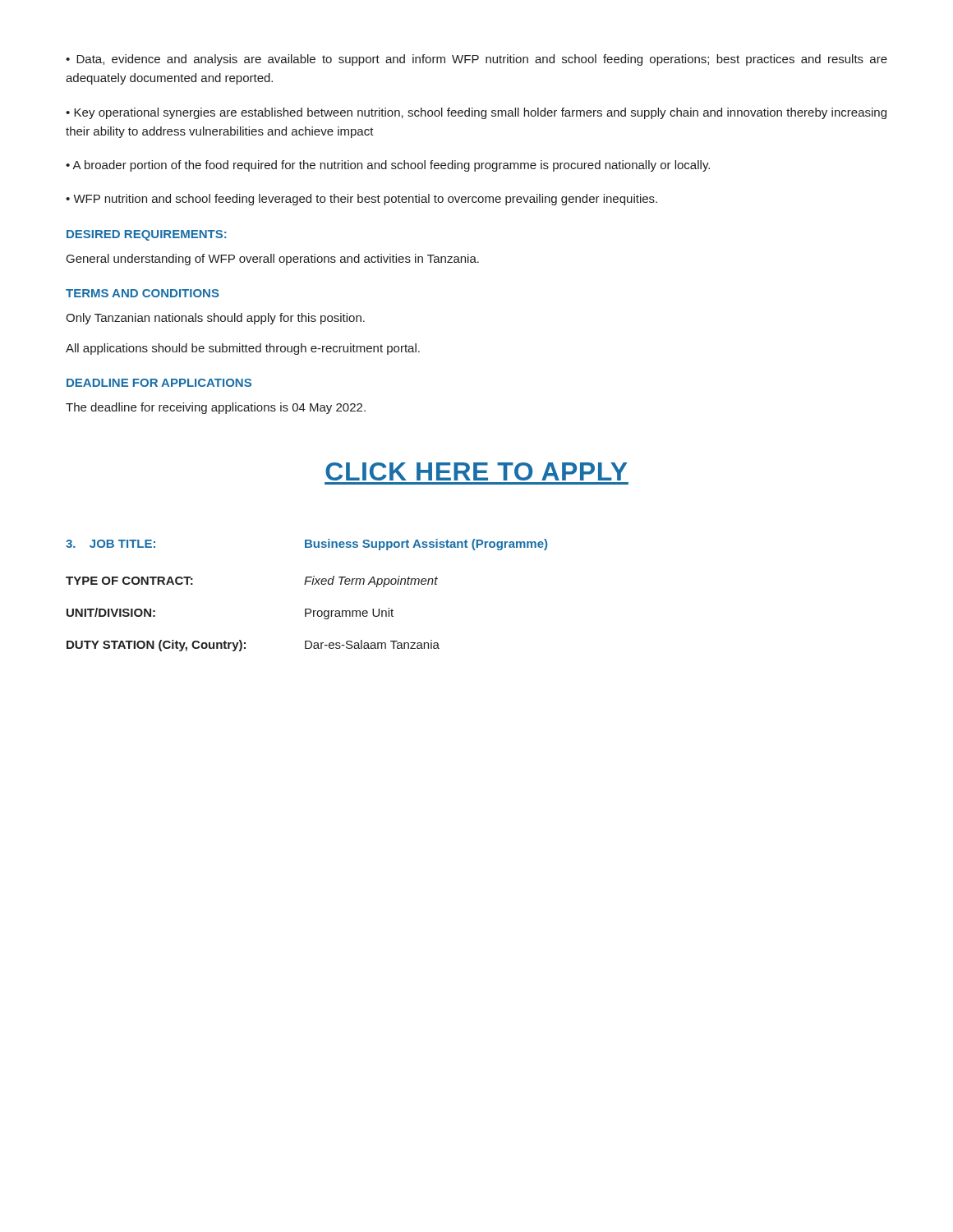Click on the text that reads "Only Tanzanian nationals should apply for this position."

[x=216, y=317]
